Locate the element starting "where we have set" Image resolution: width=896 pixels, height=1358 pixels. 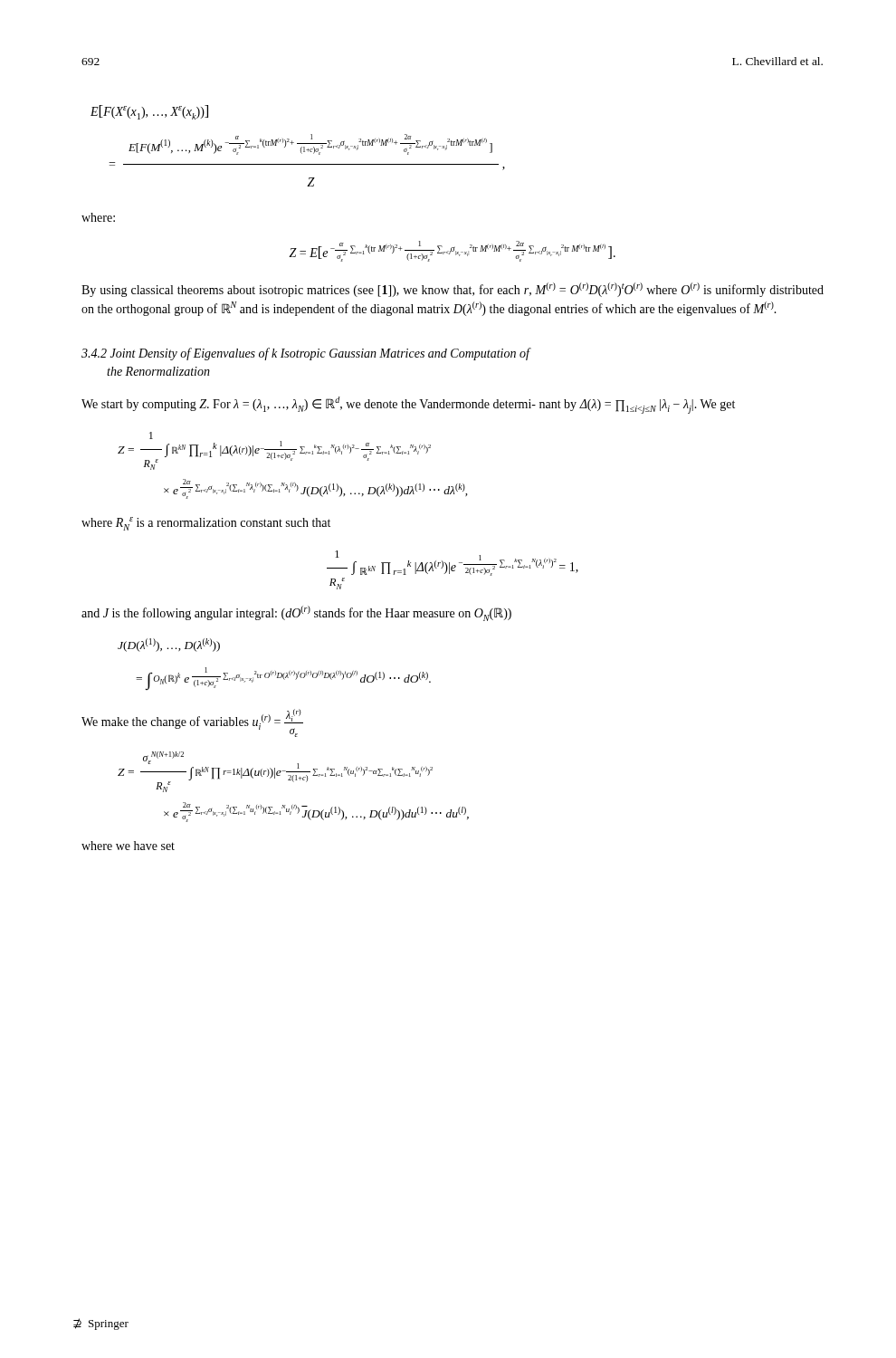tap(128, 846)
